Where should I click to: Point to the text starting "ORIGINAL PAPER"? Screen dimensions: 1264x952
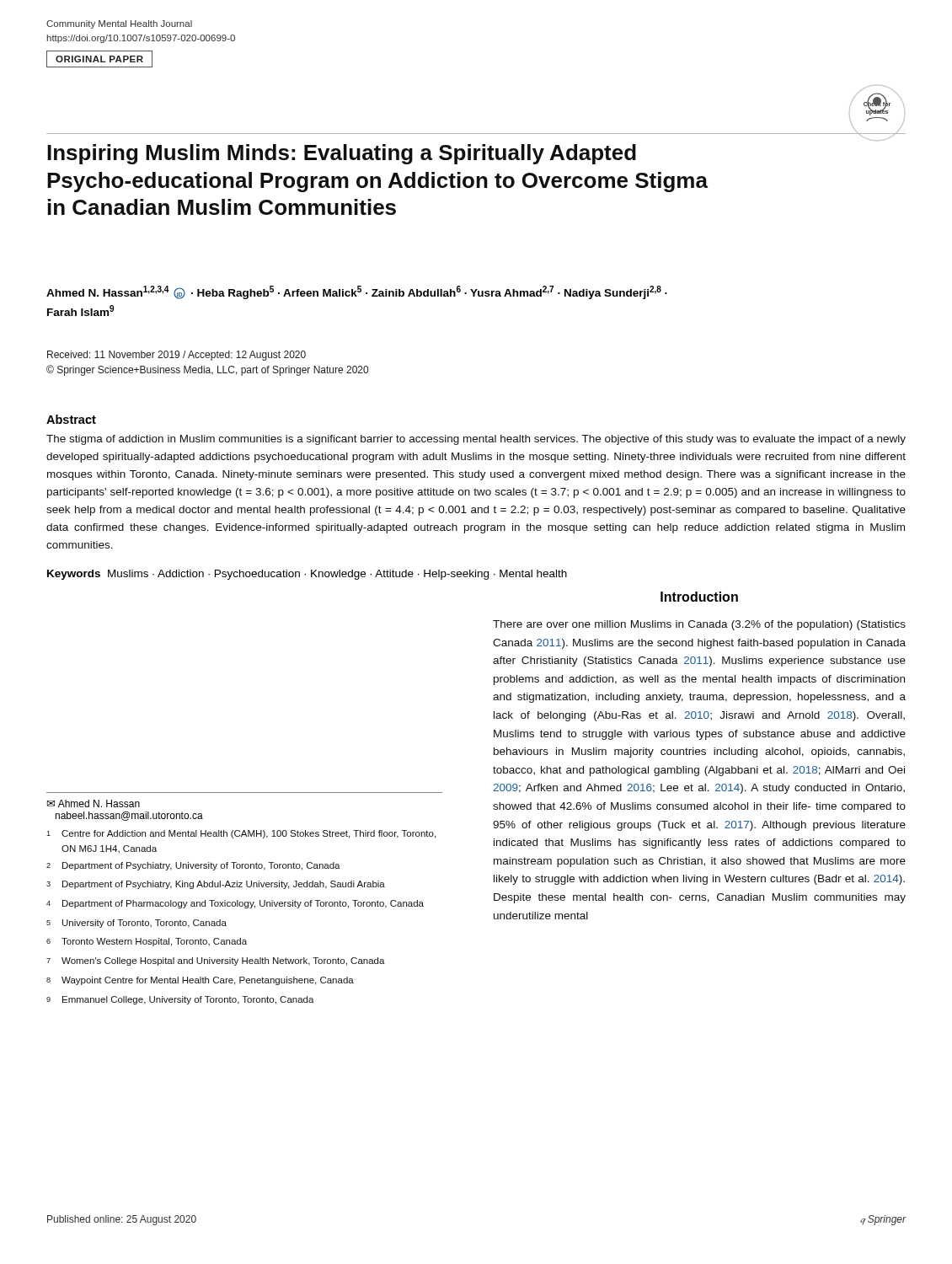coord(100,59)
